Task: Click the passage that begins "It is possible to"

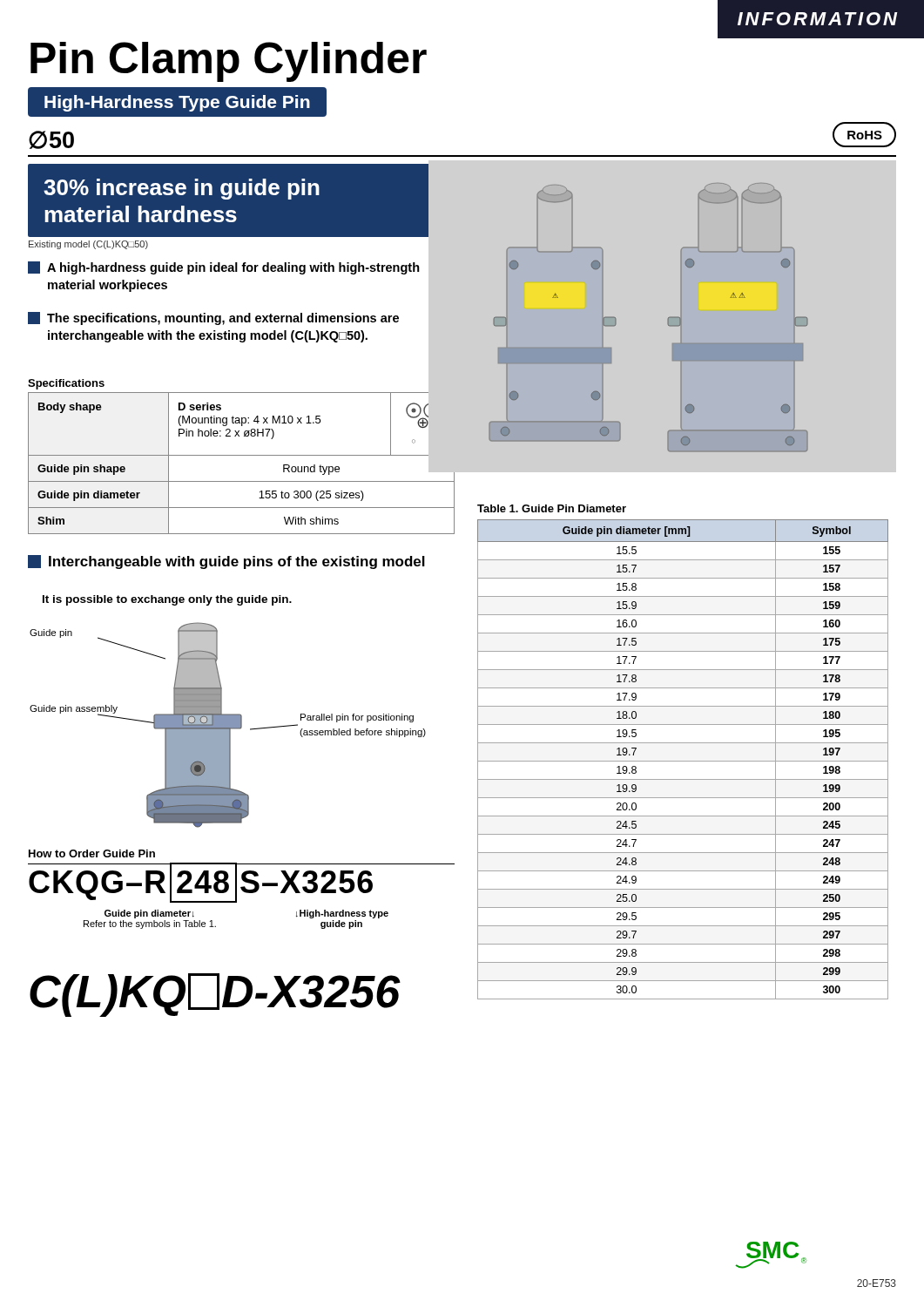Action: point(167,599)
